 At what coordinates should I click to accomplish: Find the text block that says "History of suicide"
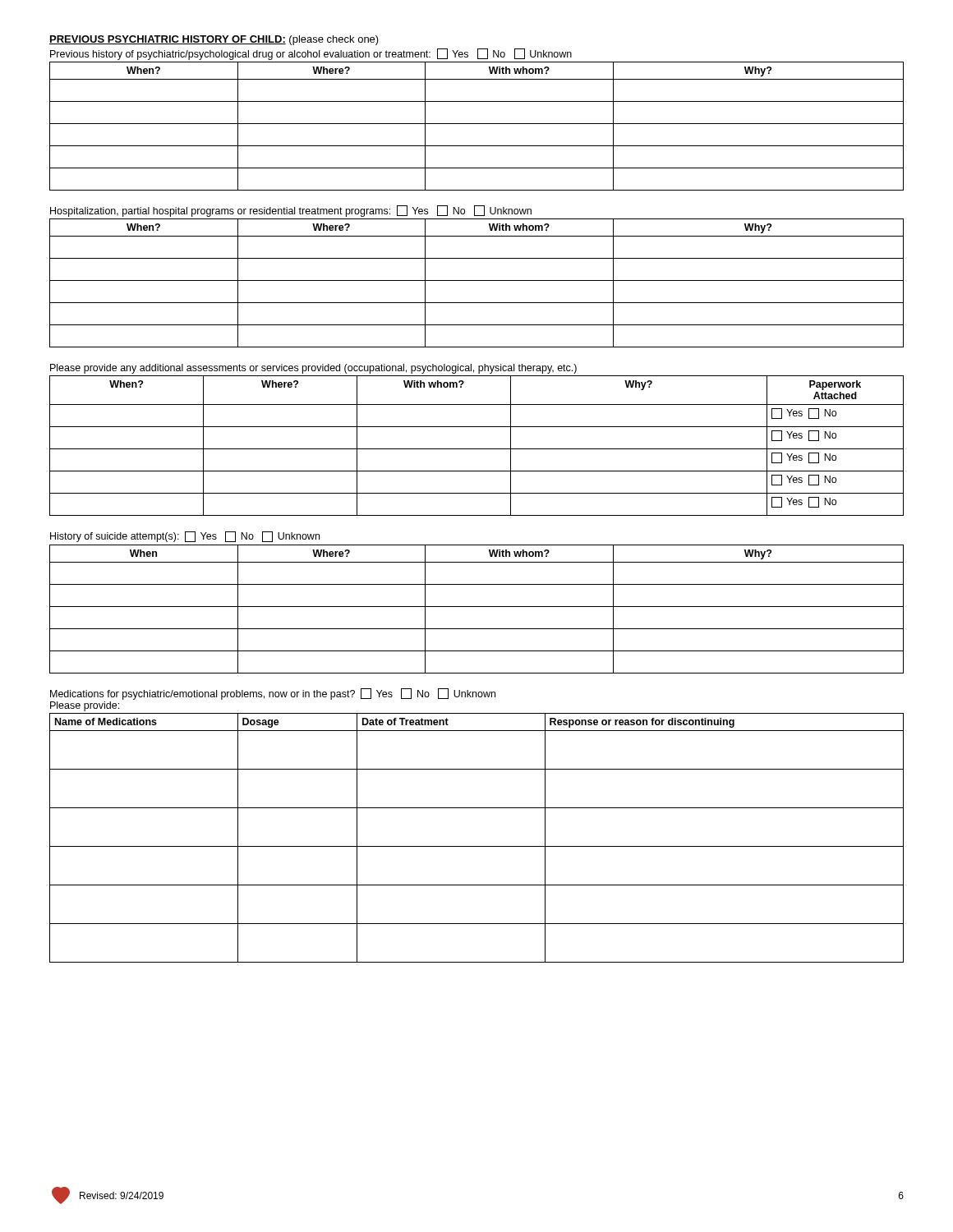(x=185, y=537)
